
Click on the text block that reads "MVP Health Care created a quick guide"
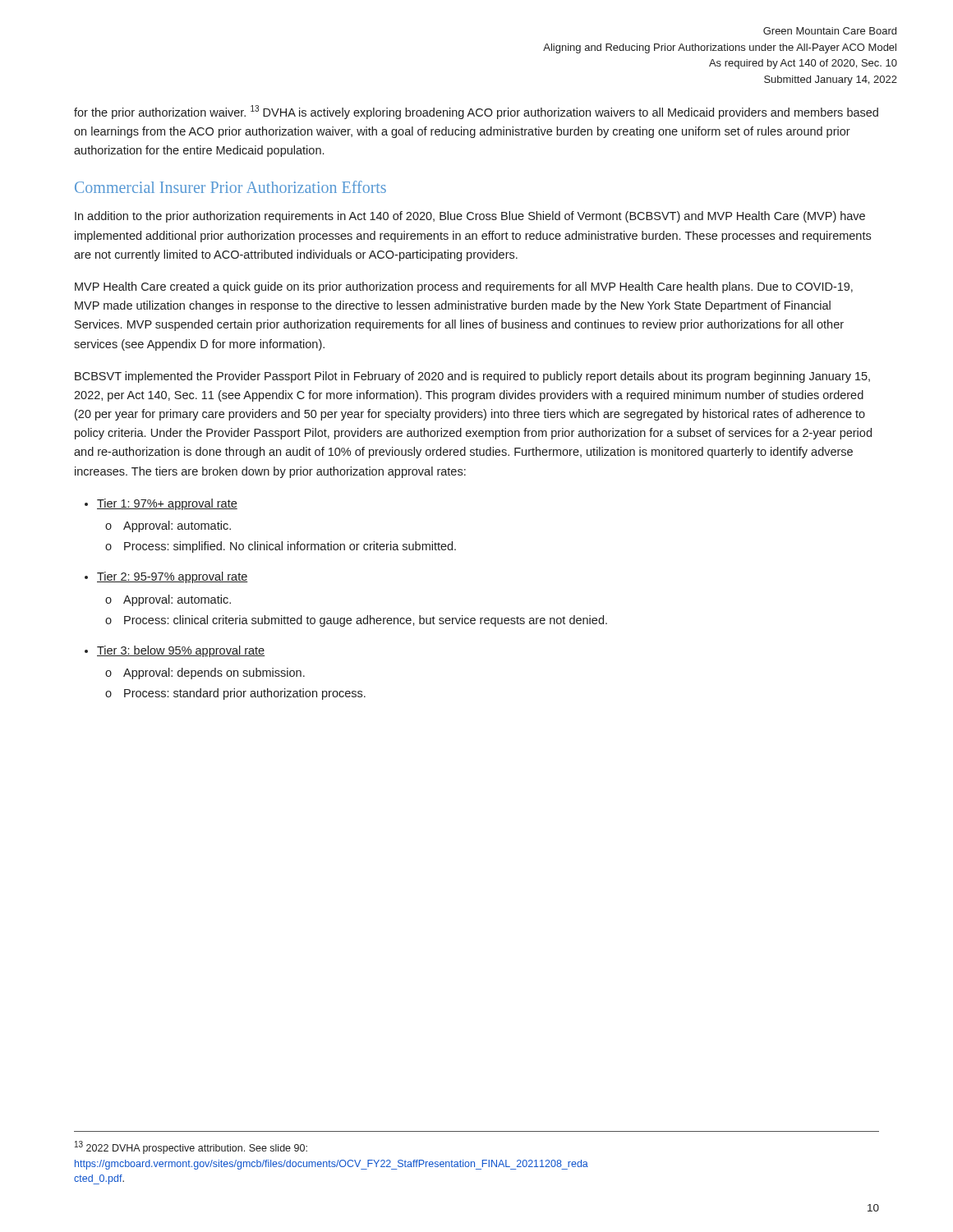(x=464, y=315)
